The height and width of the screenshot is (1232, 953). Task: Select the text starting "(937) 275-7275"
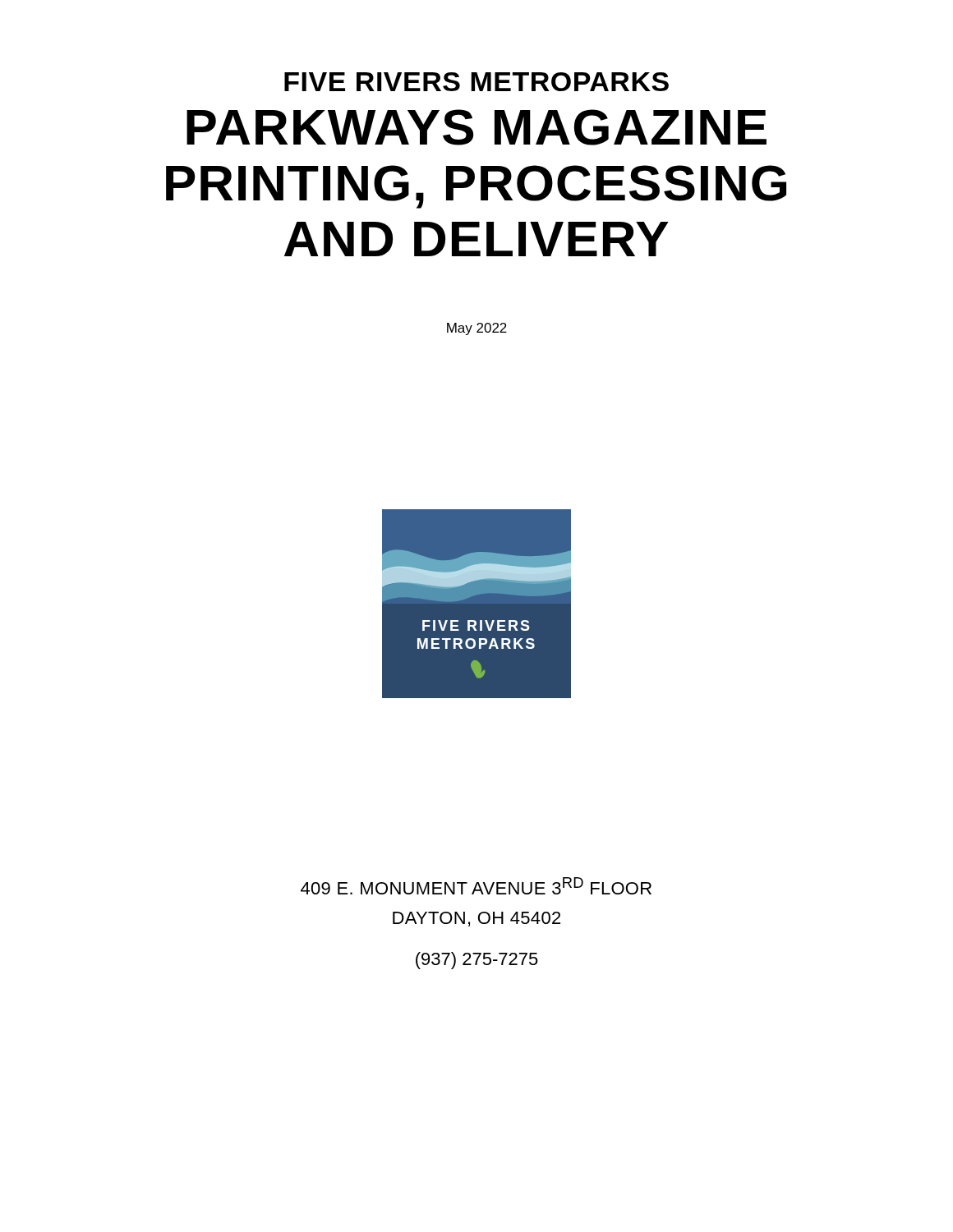(476, 959)
